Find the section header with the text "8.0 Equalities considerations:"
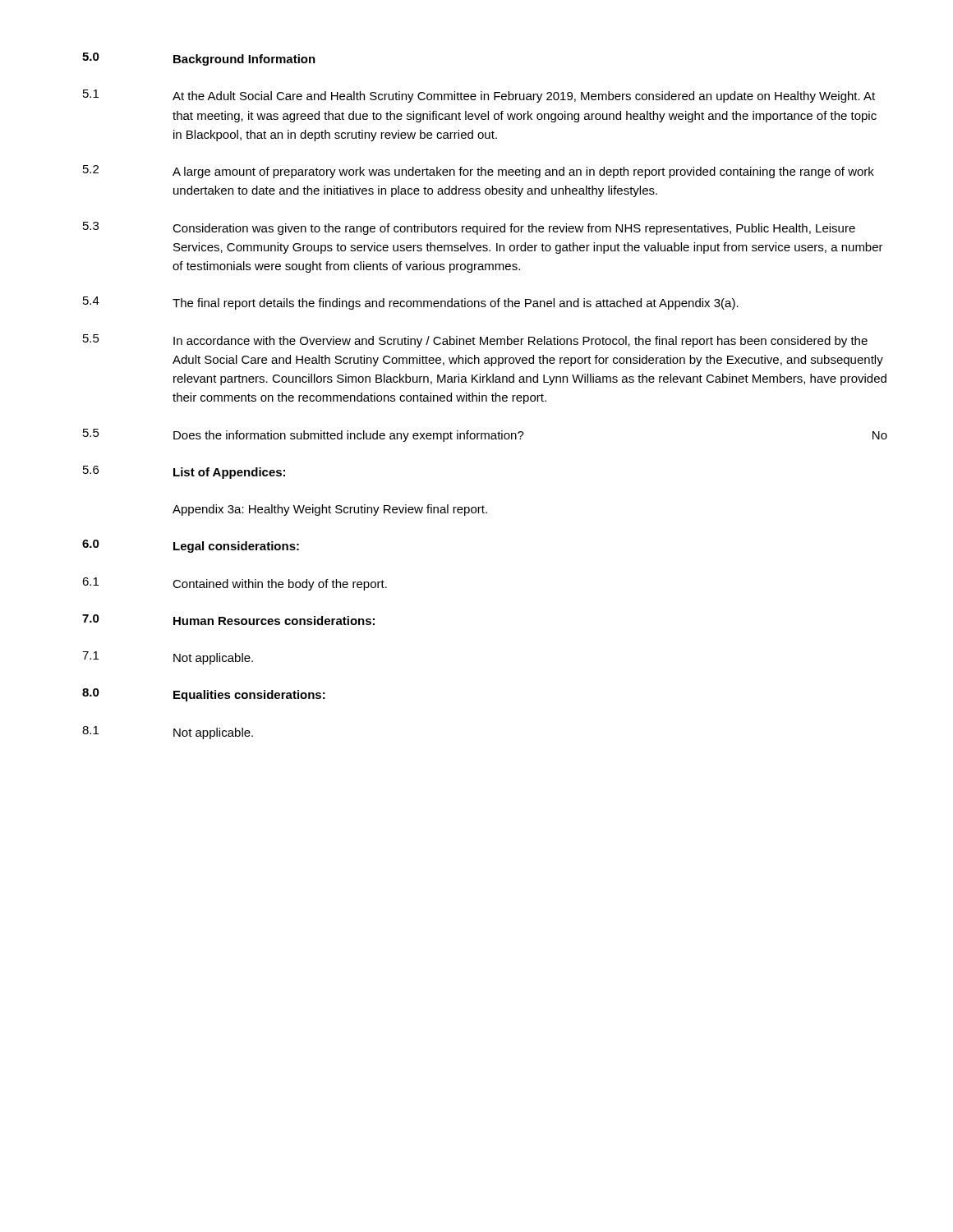 [x=204, y=695]
